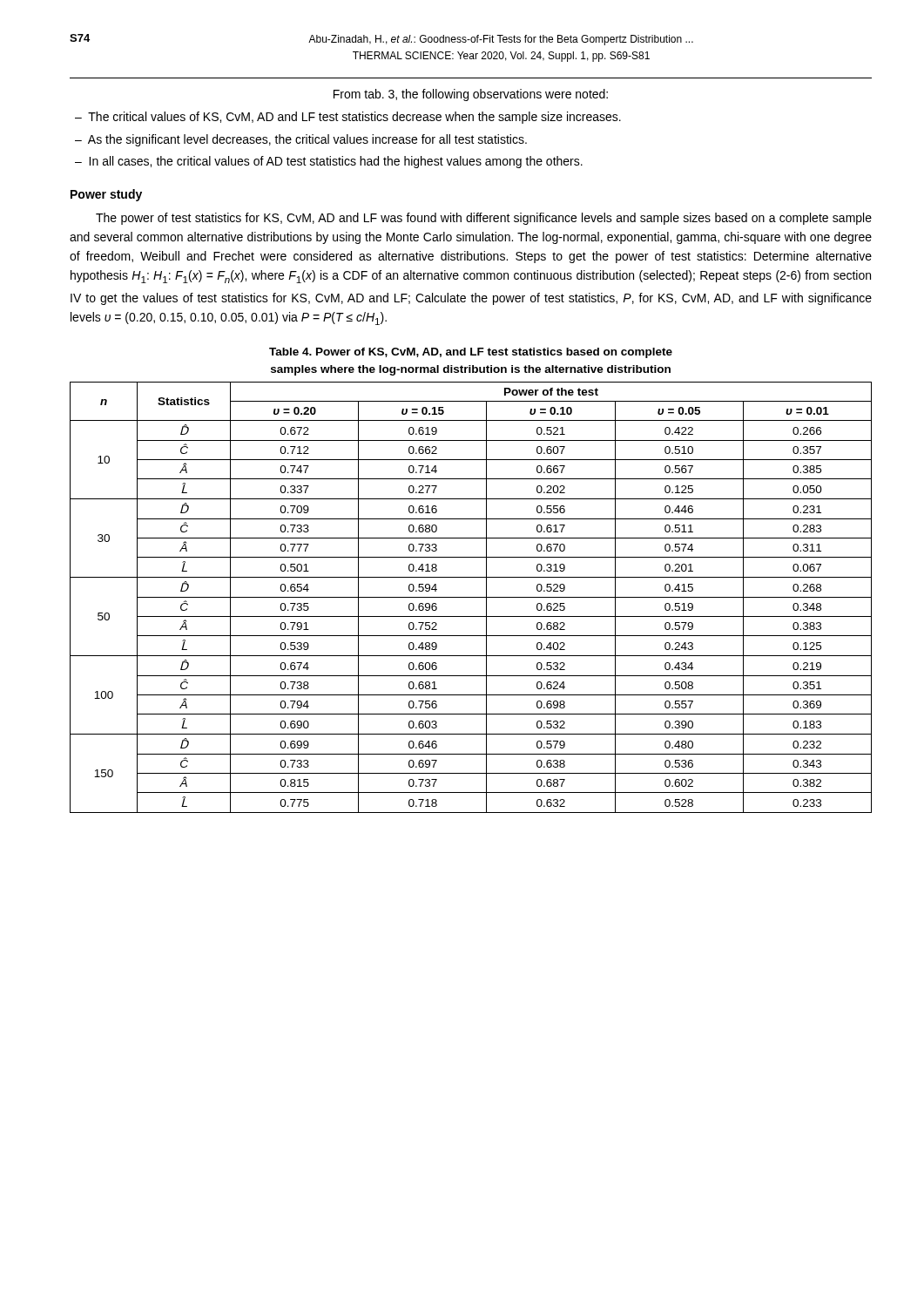
Task: Click on the region starting "Table 4. Power of KS, CvM, AD,"
Action: [x=471, y=360]
